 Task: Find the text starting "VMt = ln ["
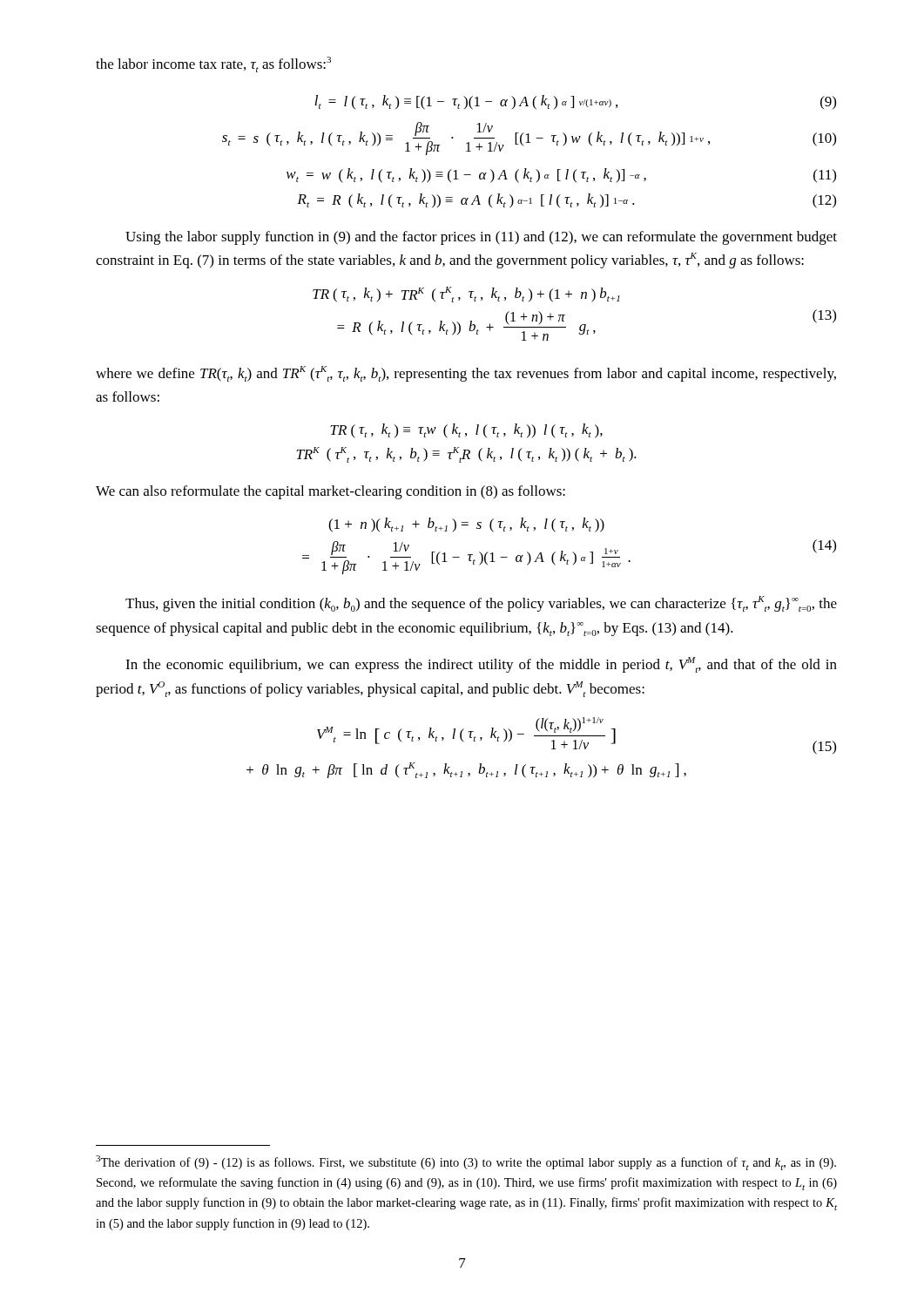tap(466, 747)
